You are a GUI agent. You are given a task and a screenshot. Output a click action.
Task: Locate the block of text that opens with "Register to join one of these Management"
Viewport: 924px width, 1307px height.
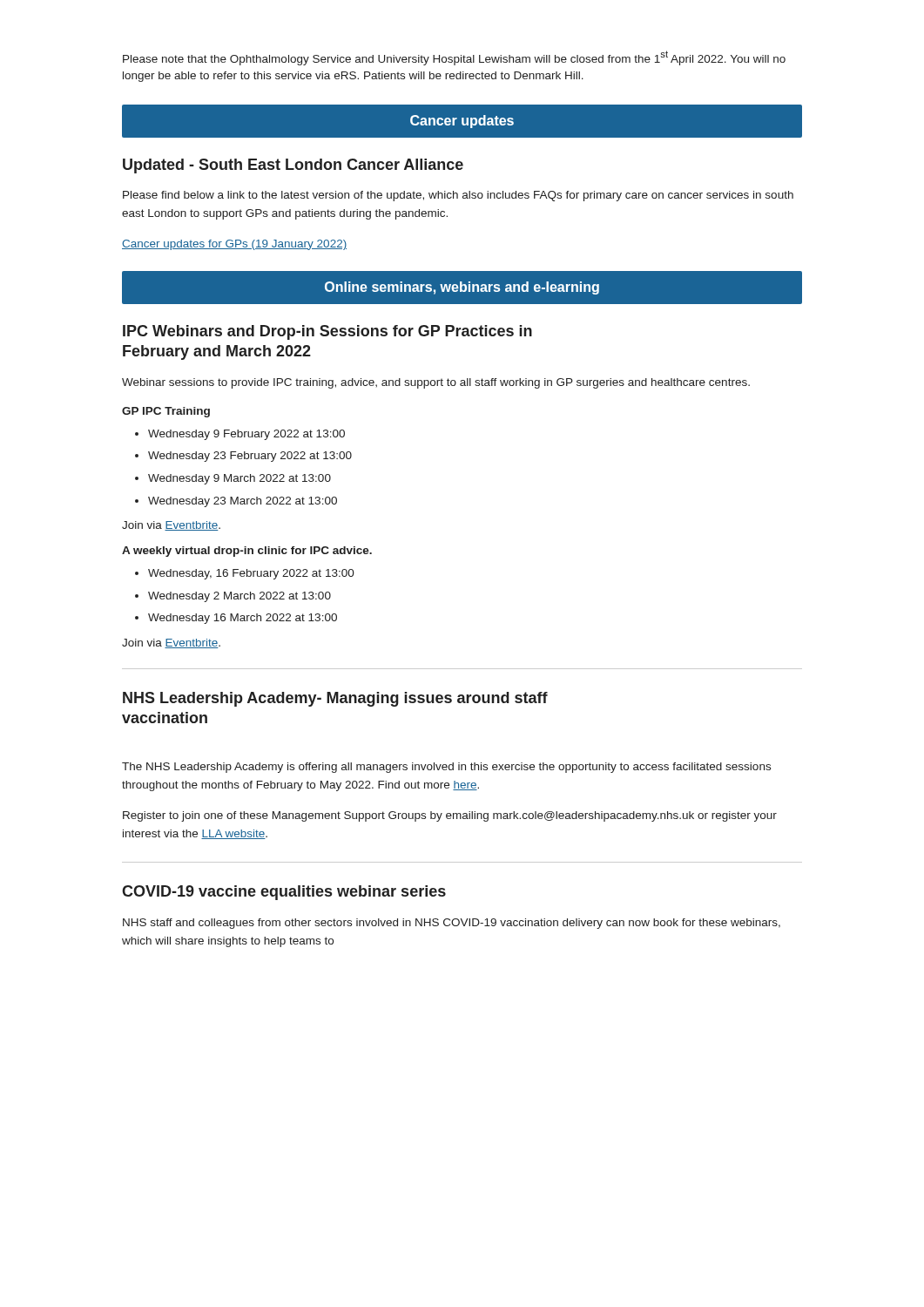tap(462, 825)
